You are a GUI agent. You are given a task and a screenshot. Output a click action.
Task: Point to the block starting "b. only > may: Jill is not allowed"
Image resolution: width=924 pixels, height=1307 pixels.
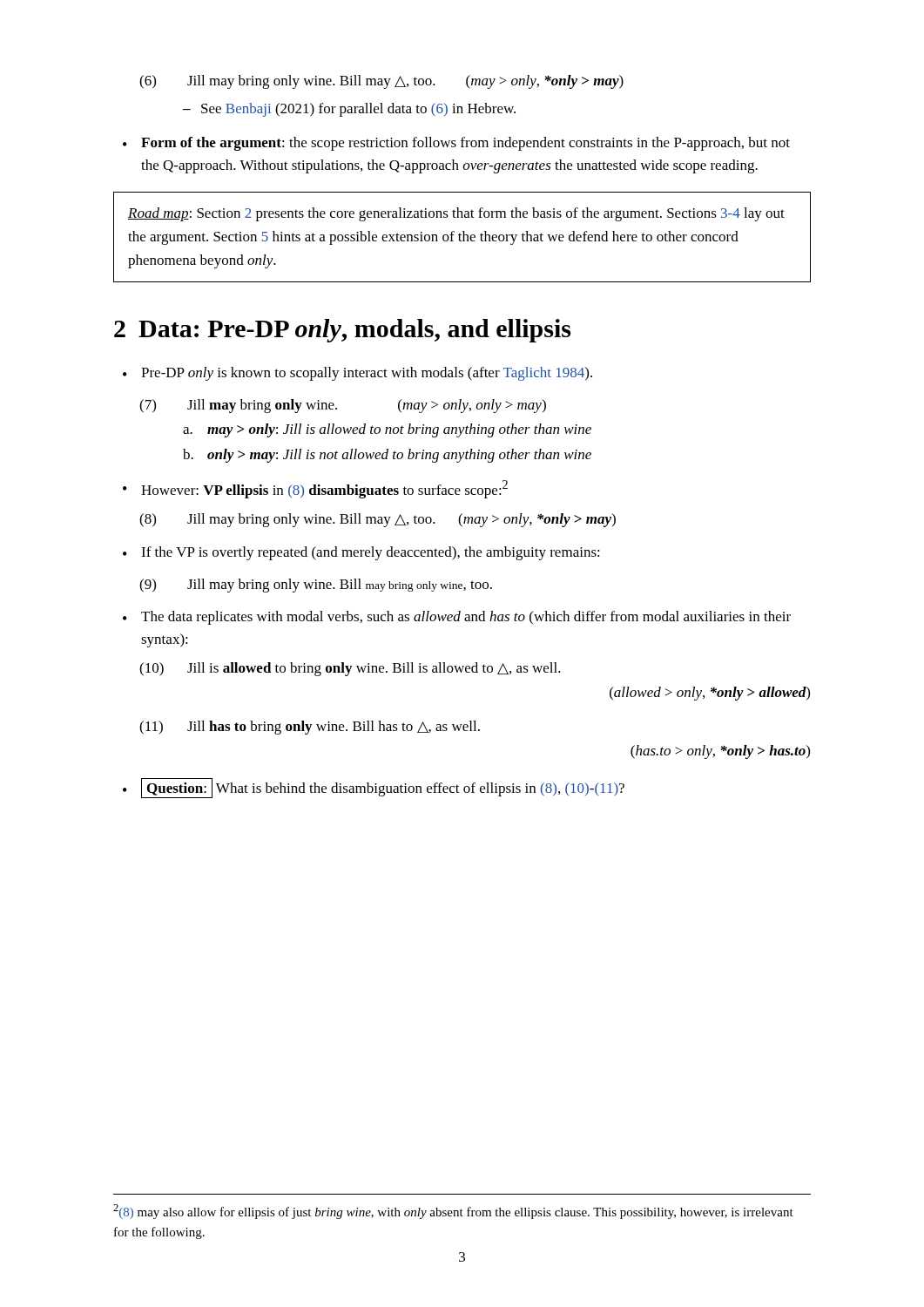[497, 454]
